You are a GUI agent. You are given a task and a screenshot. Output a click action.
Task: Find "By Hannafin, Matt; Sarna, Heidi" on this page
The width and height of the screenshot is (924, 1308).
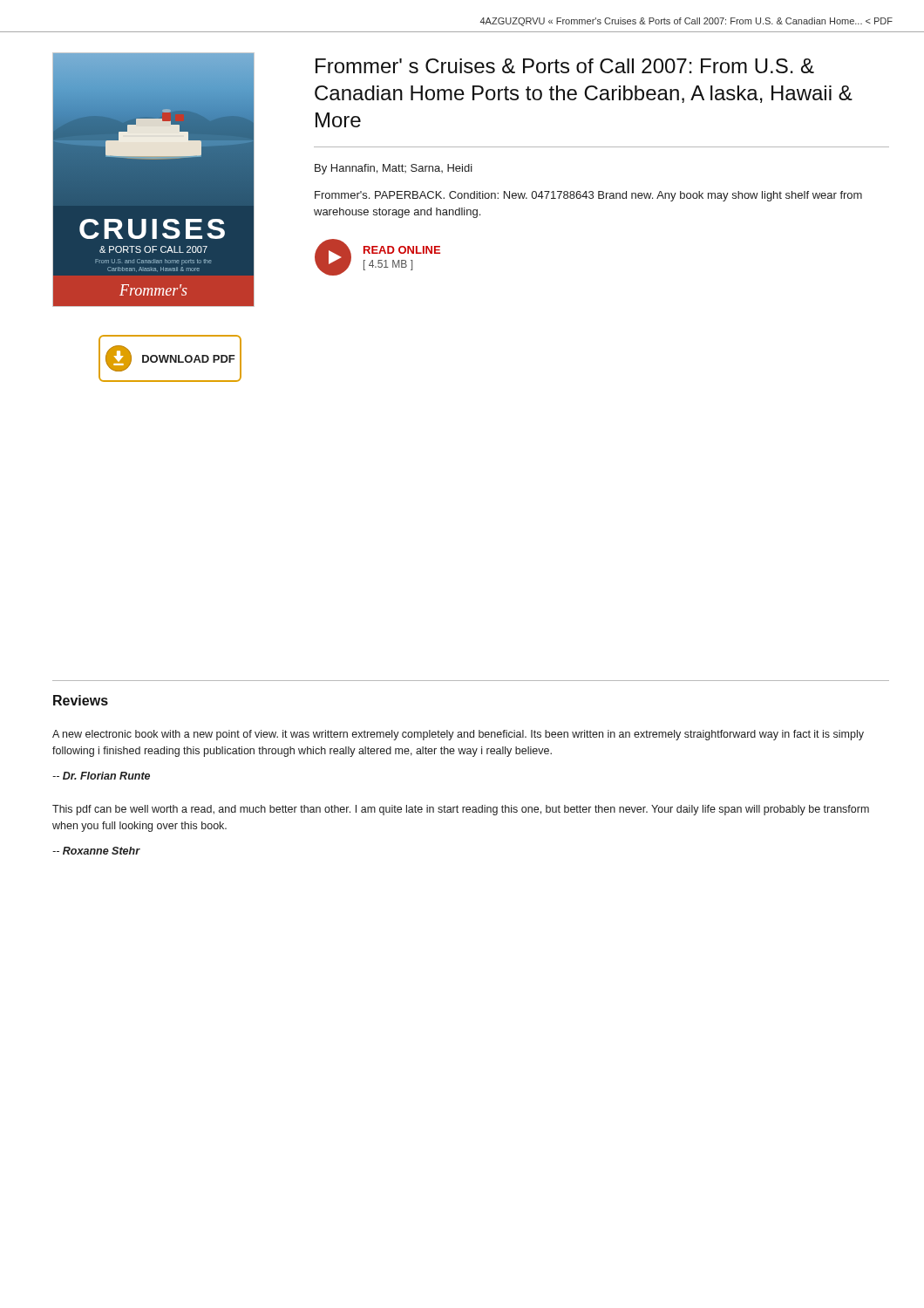(393, 167)
